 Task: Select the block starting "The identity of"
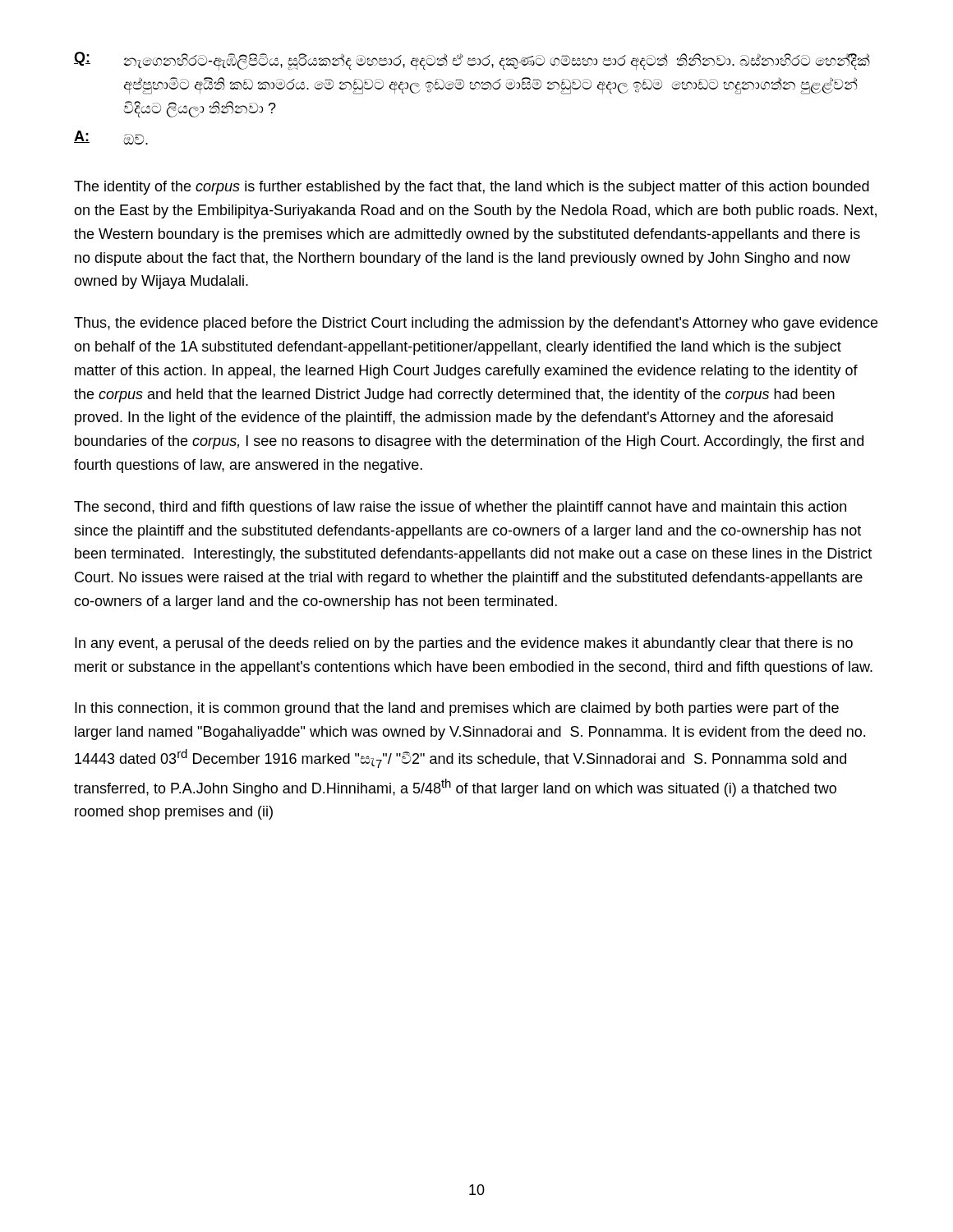coord(476,234)
